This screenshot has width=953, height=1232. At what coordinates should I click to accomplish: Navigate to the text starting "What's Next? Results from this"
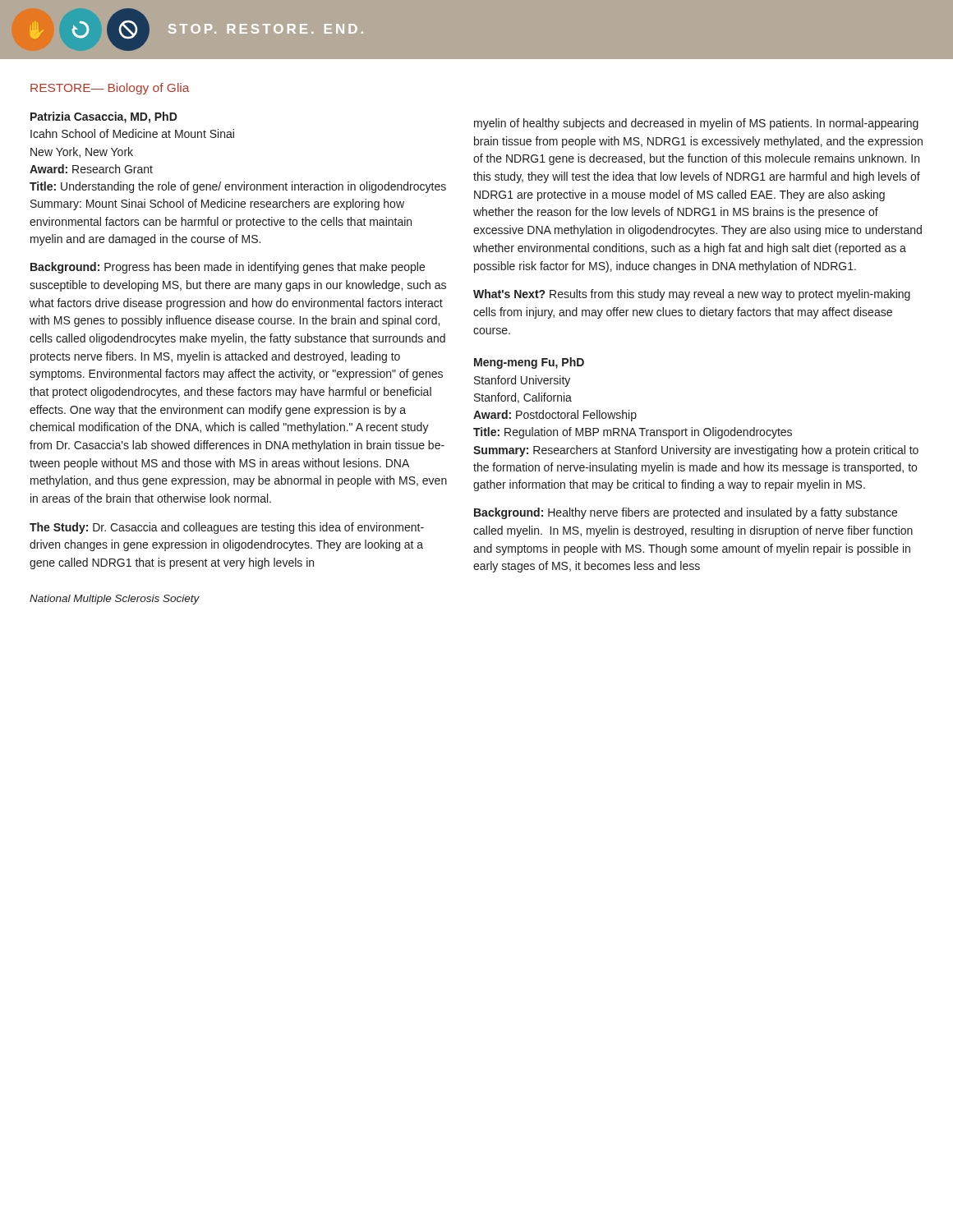pyautogui.click(x=692, y=312)
